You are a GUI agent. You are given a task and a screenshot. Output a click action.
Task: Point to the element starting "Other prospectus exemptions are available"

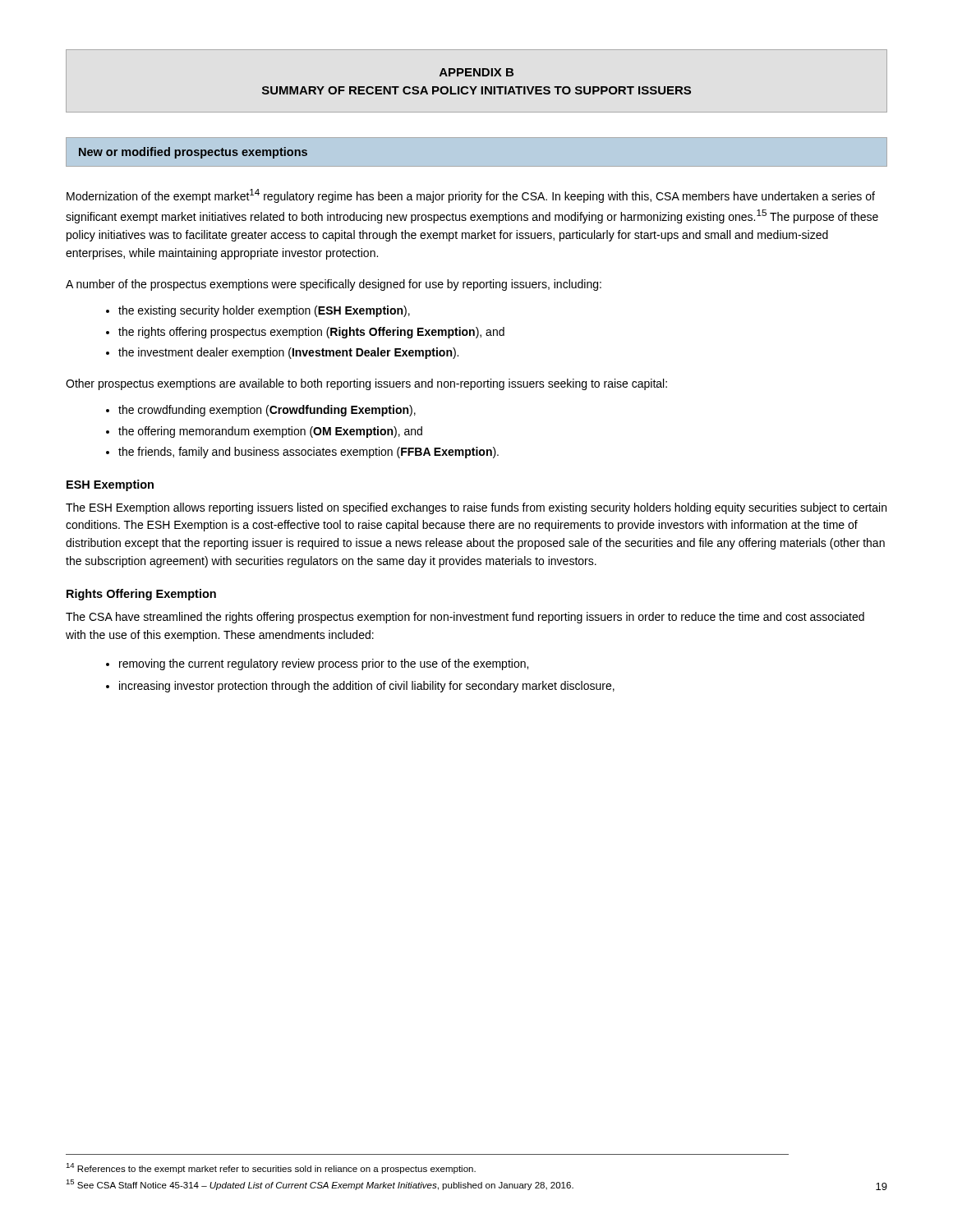pyautogui.click(x=367, y=383)
